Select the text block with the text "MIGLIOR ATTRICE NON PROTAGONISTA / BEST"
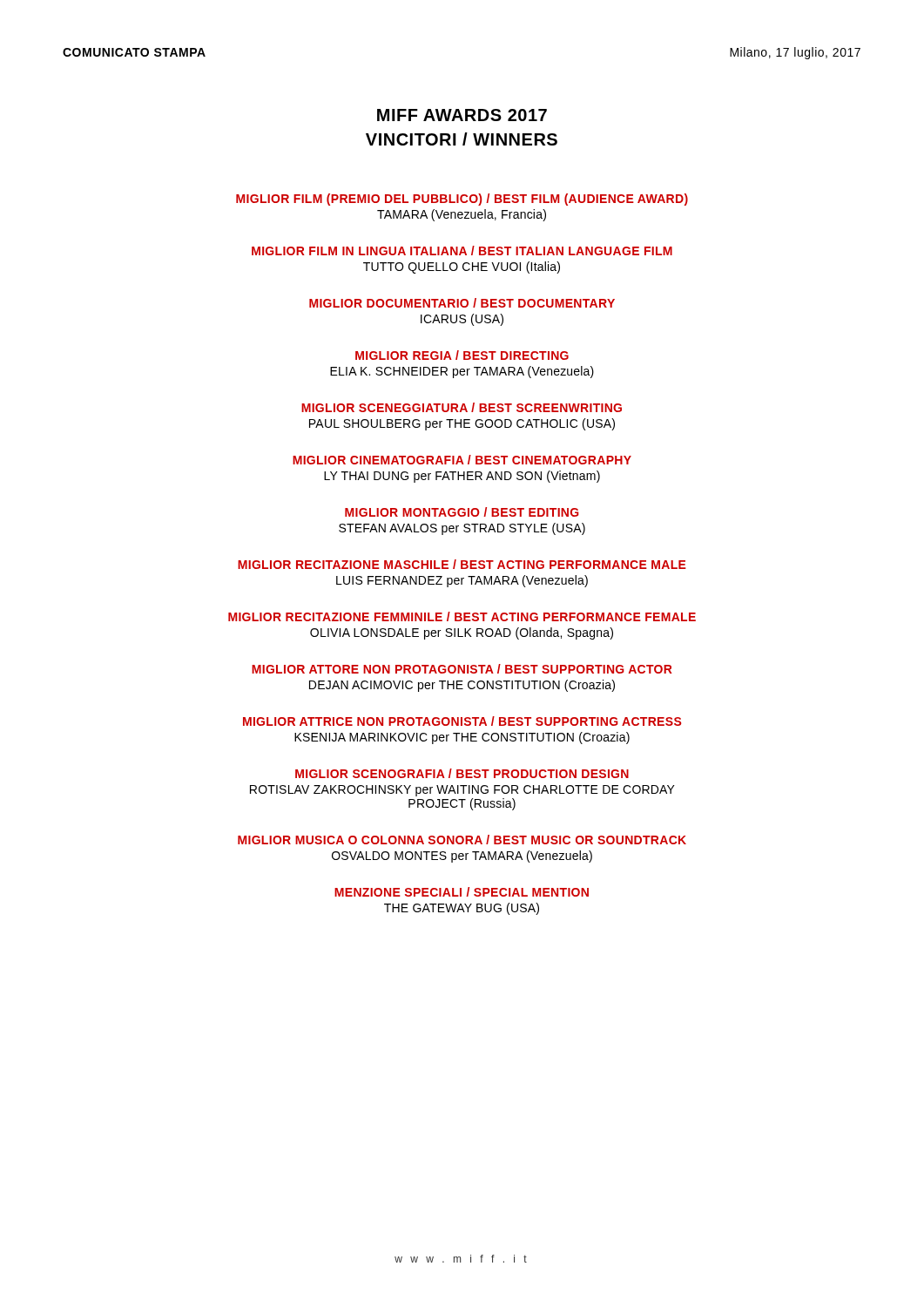 pyautogui.click(x=462, y=729)
